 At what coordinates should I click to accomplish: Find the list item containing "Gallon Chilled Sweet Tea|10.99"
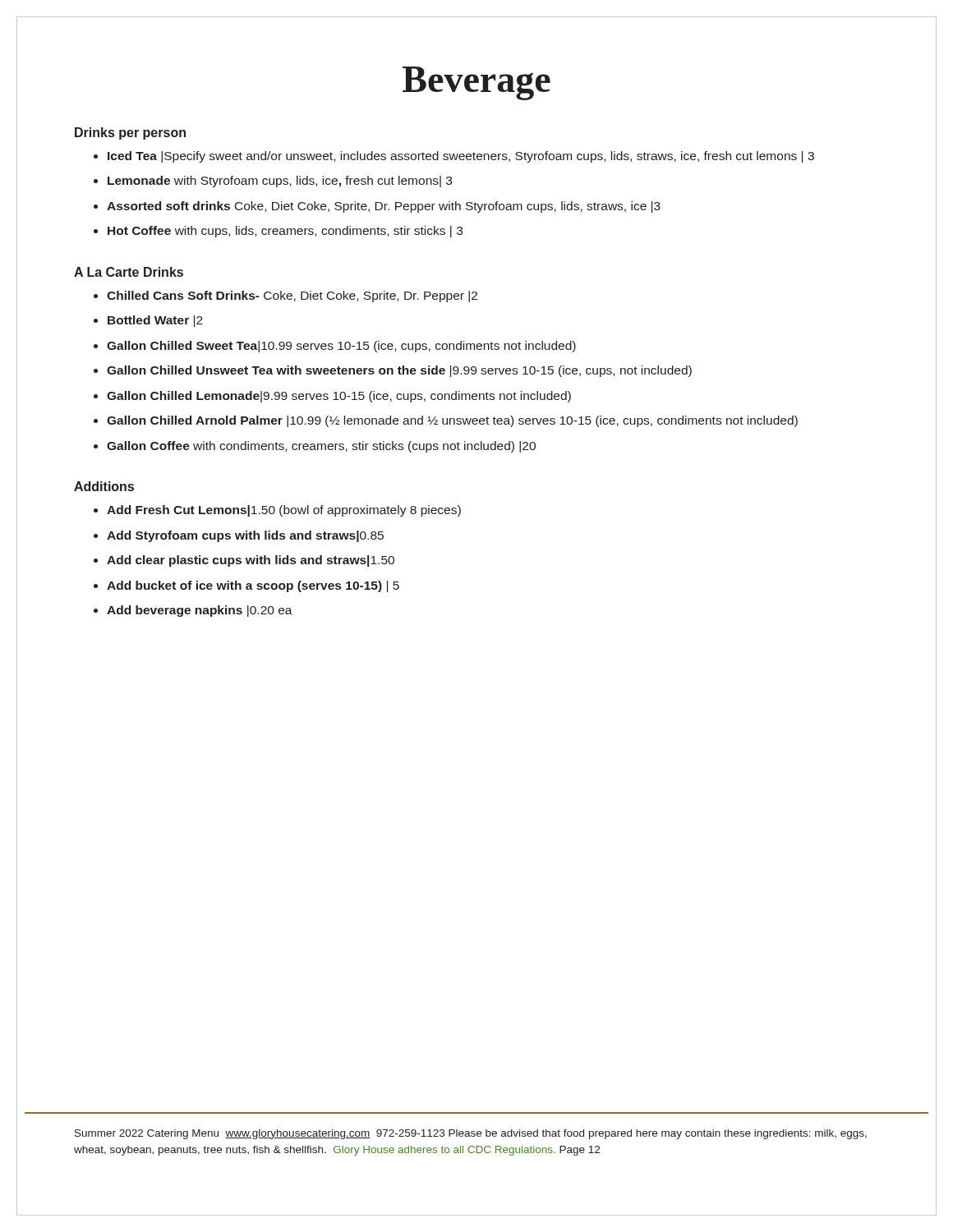342,345
